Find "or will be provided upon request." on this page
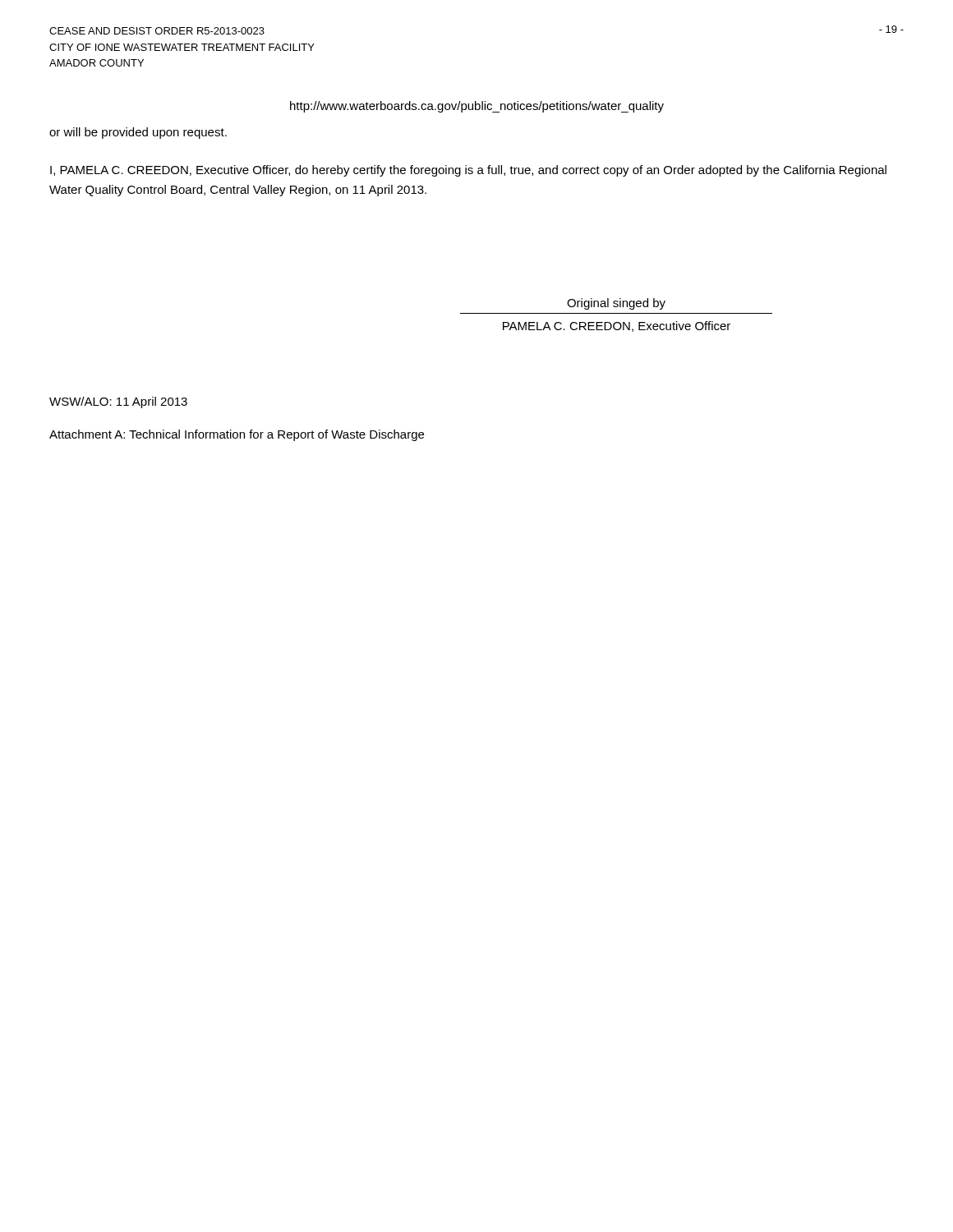This screenshot has height=1232, width=953. click(138, 132)
